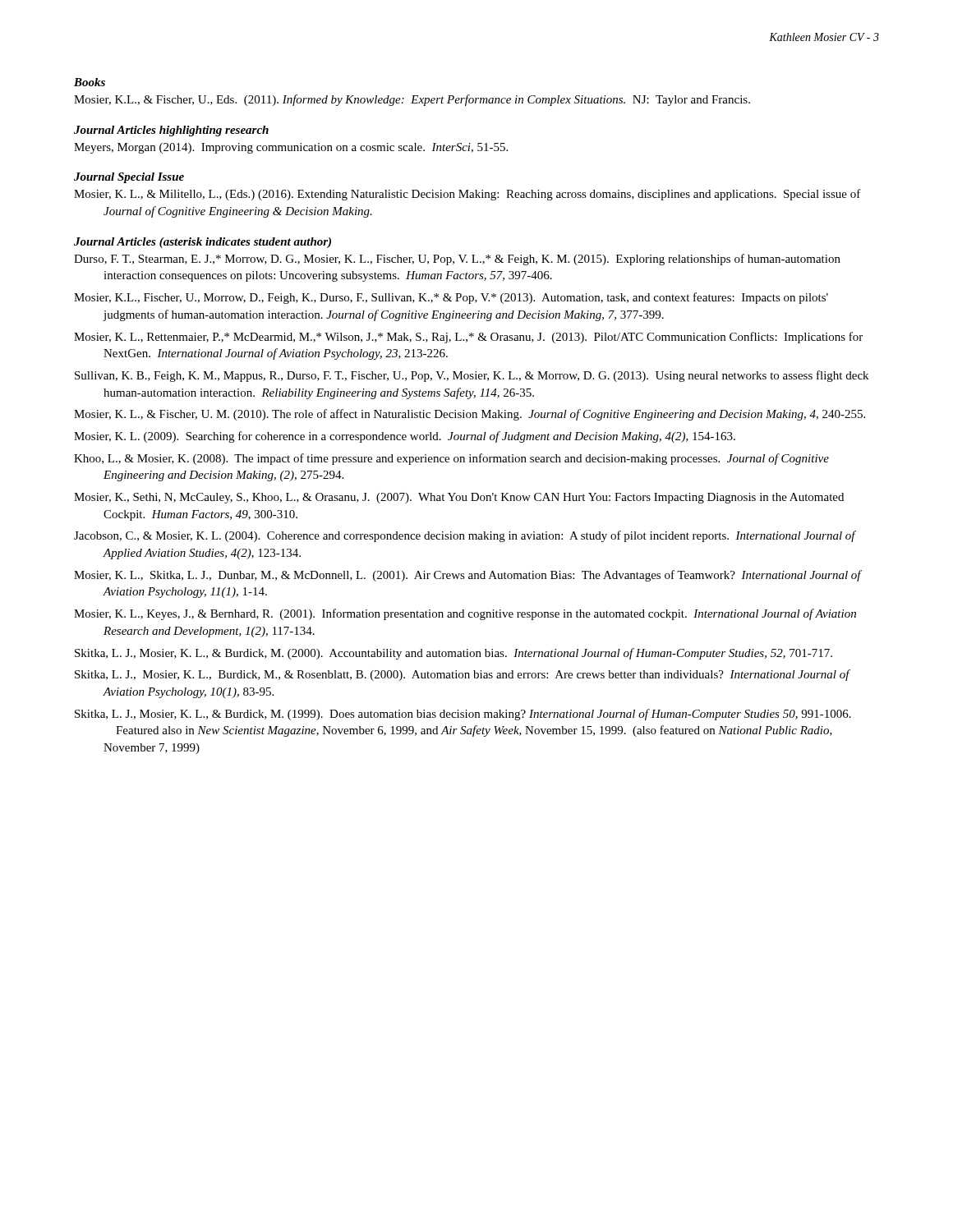Viewport: 953px width, 1232px height.
Task: Click the passage that begins "Sullivan, K. B., Feigh, K."
Action: 471,384
